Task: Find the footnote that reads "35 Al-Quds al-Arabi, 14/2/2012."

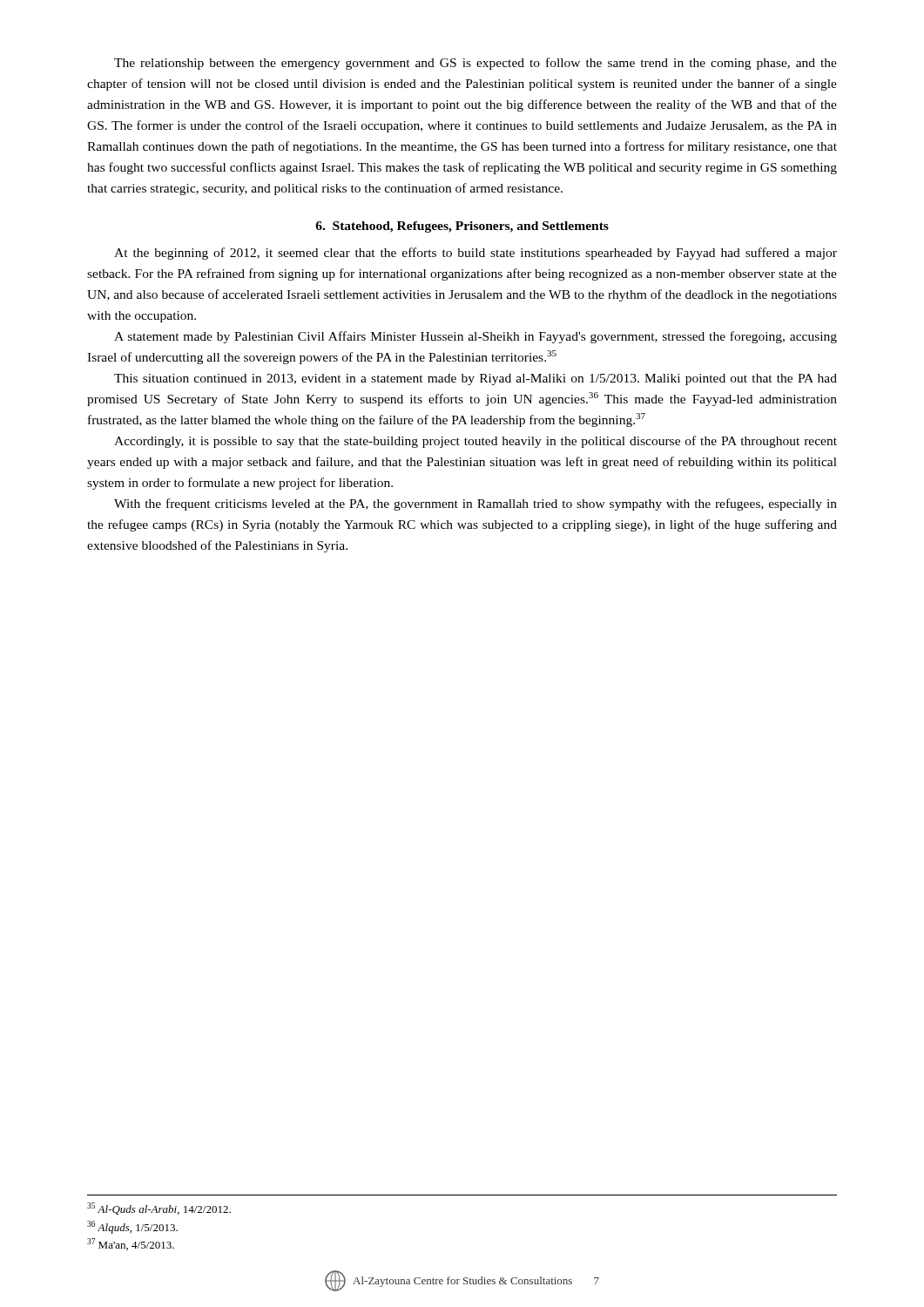Action: 159,1209
